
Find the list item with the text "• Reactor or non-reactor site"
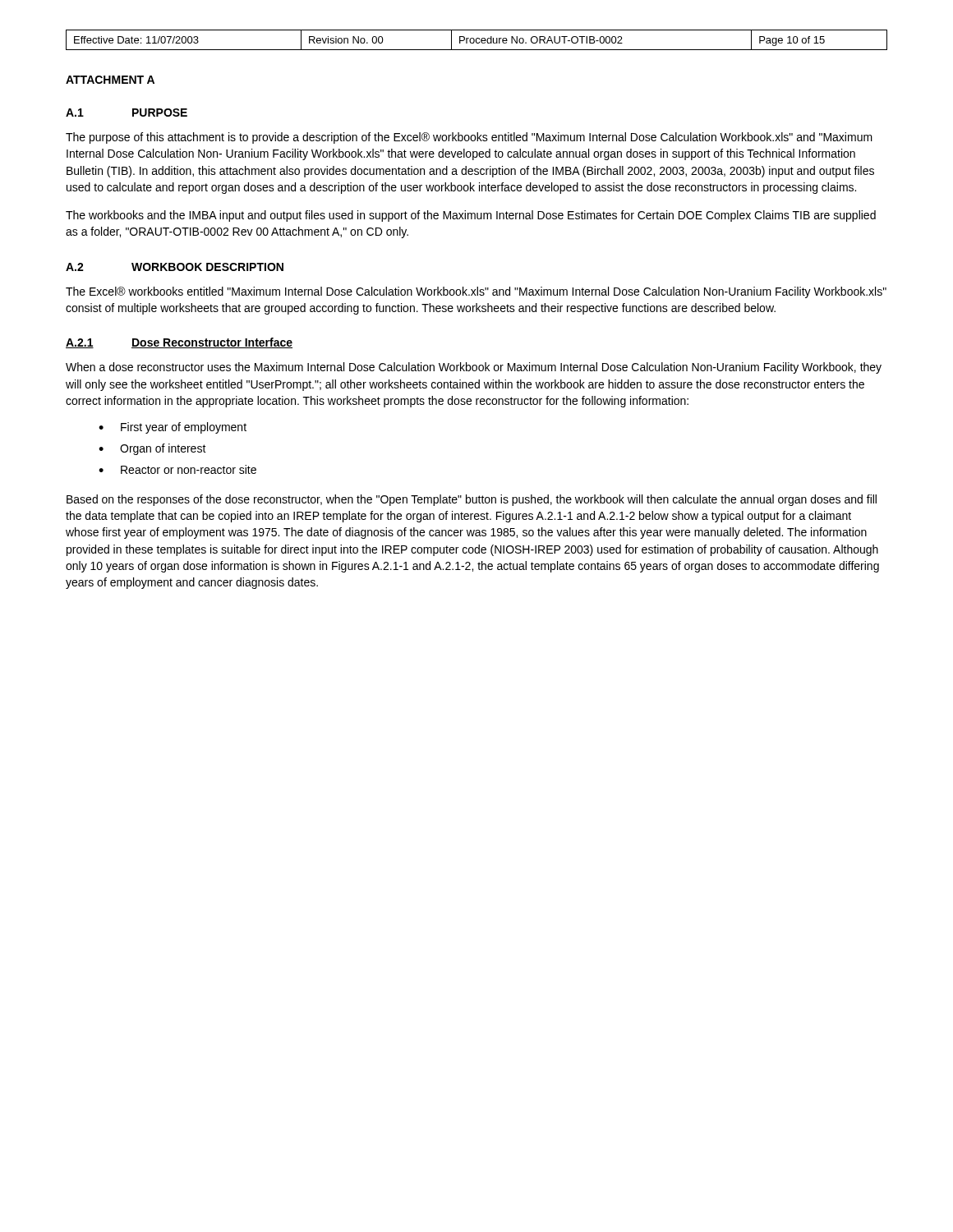(x=178, y=471)
